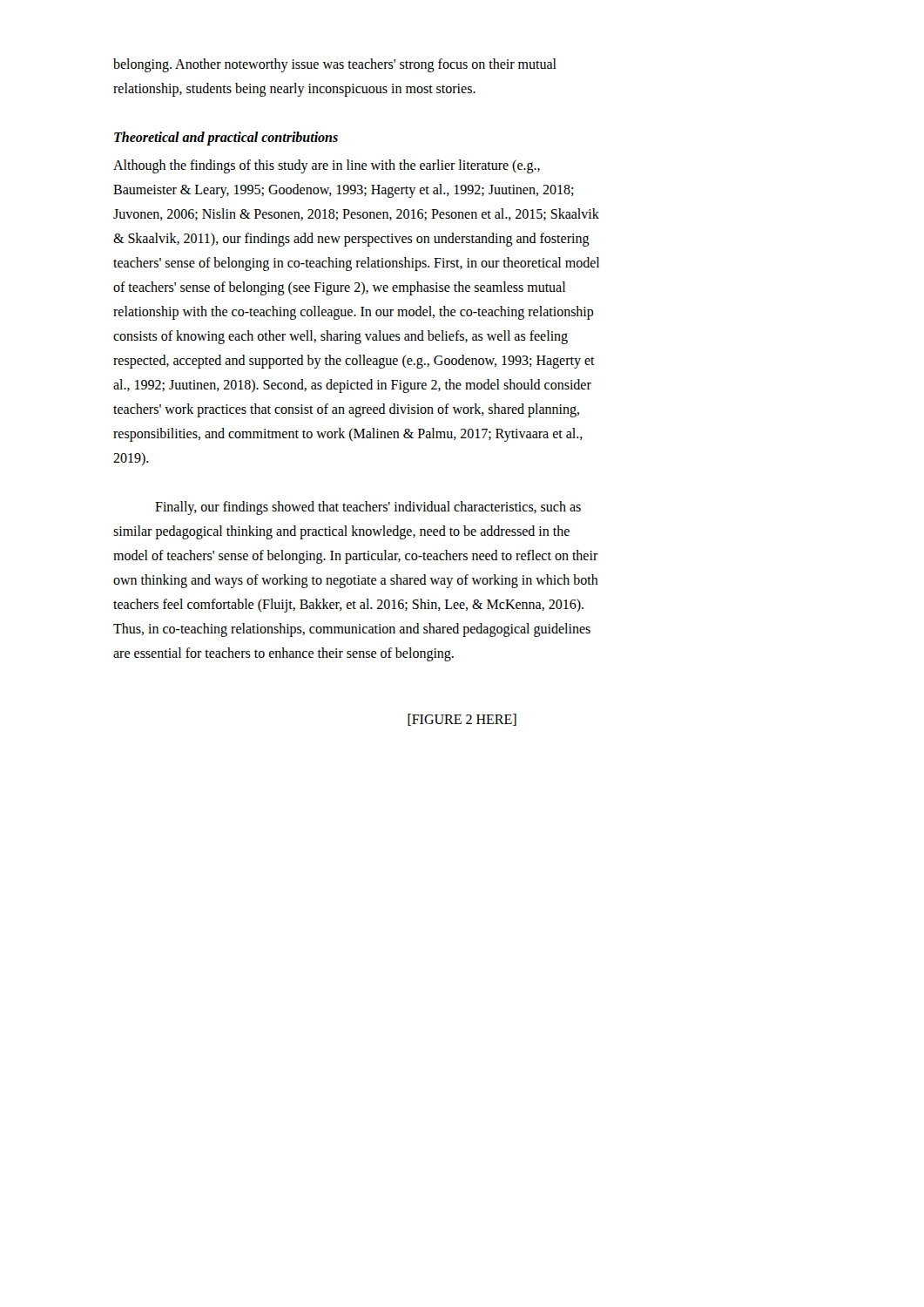Locate the element starting "[FIGURE 2 HERE]"
The height and width of the screenshot is (1307, 924).
tap(462, 720)
